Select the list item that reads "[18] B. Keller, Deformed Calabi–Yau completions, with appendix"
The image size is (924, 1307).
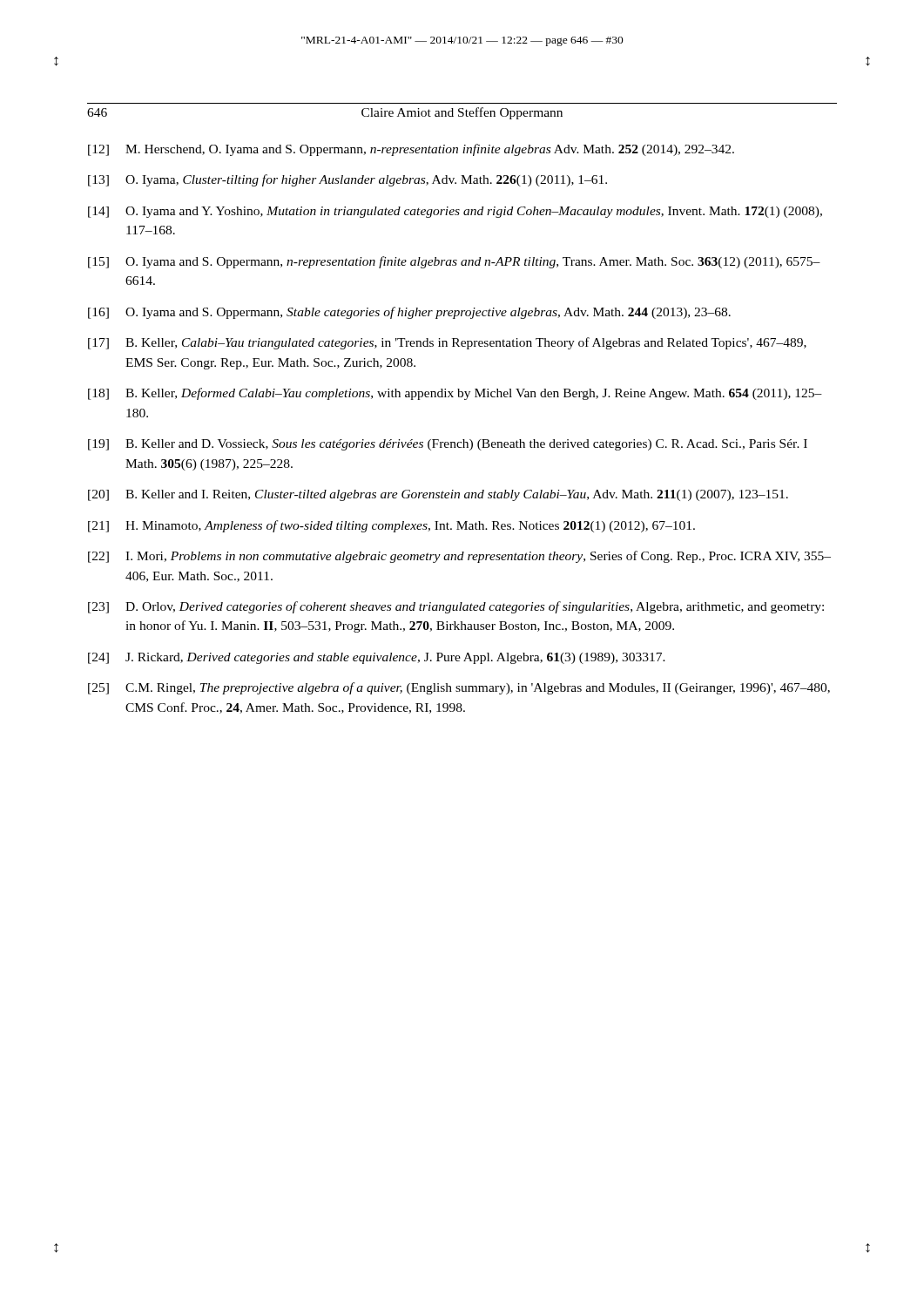tap(462, 403)
